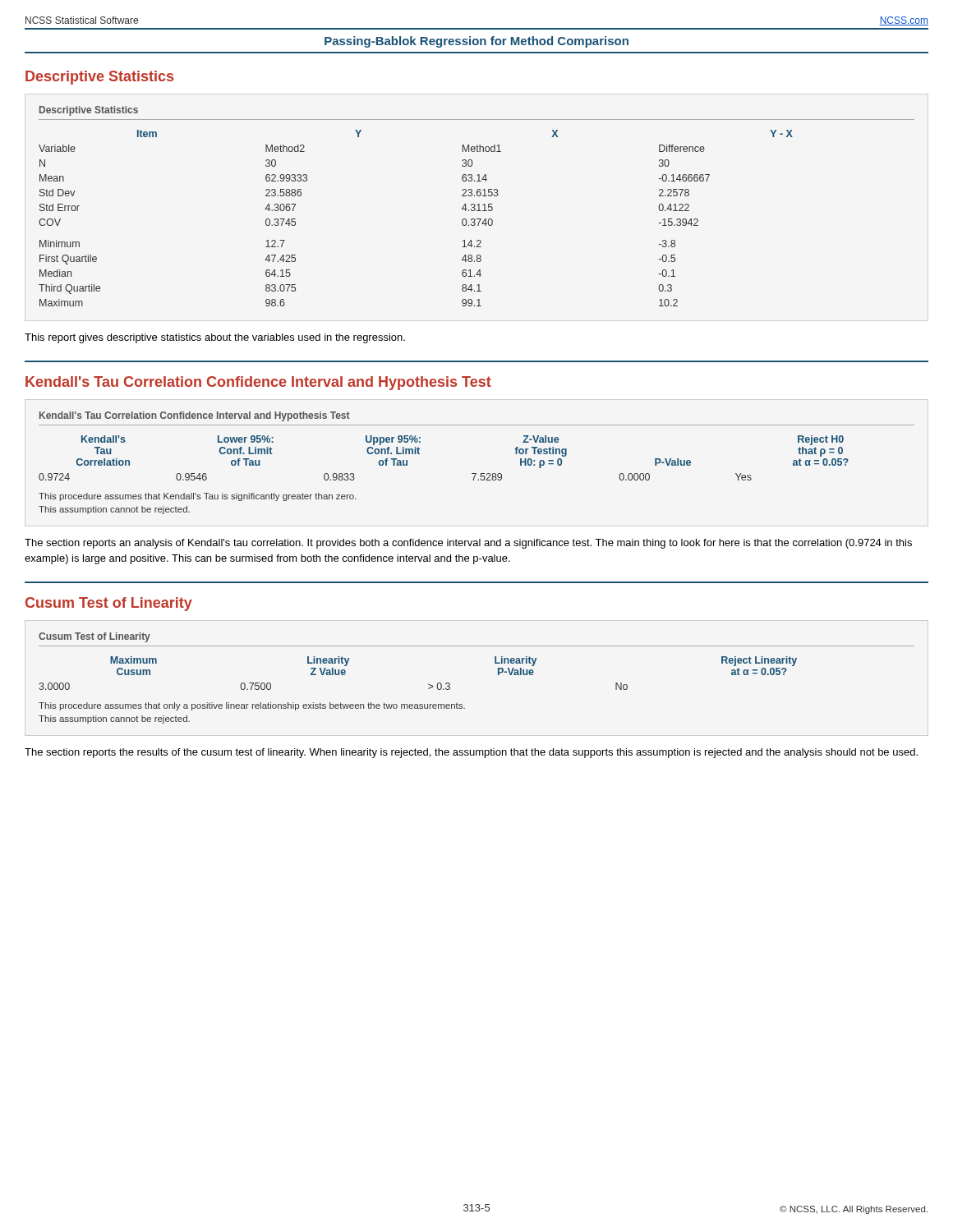The height and width of the screenshot is (1232, 953).
Task: Find the table that mentions "> 0.3"
Action: (476, 678)
